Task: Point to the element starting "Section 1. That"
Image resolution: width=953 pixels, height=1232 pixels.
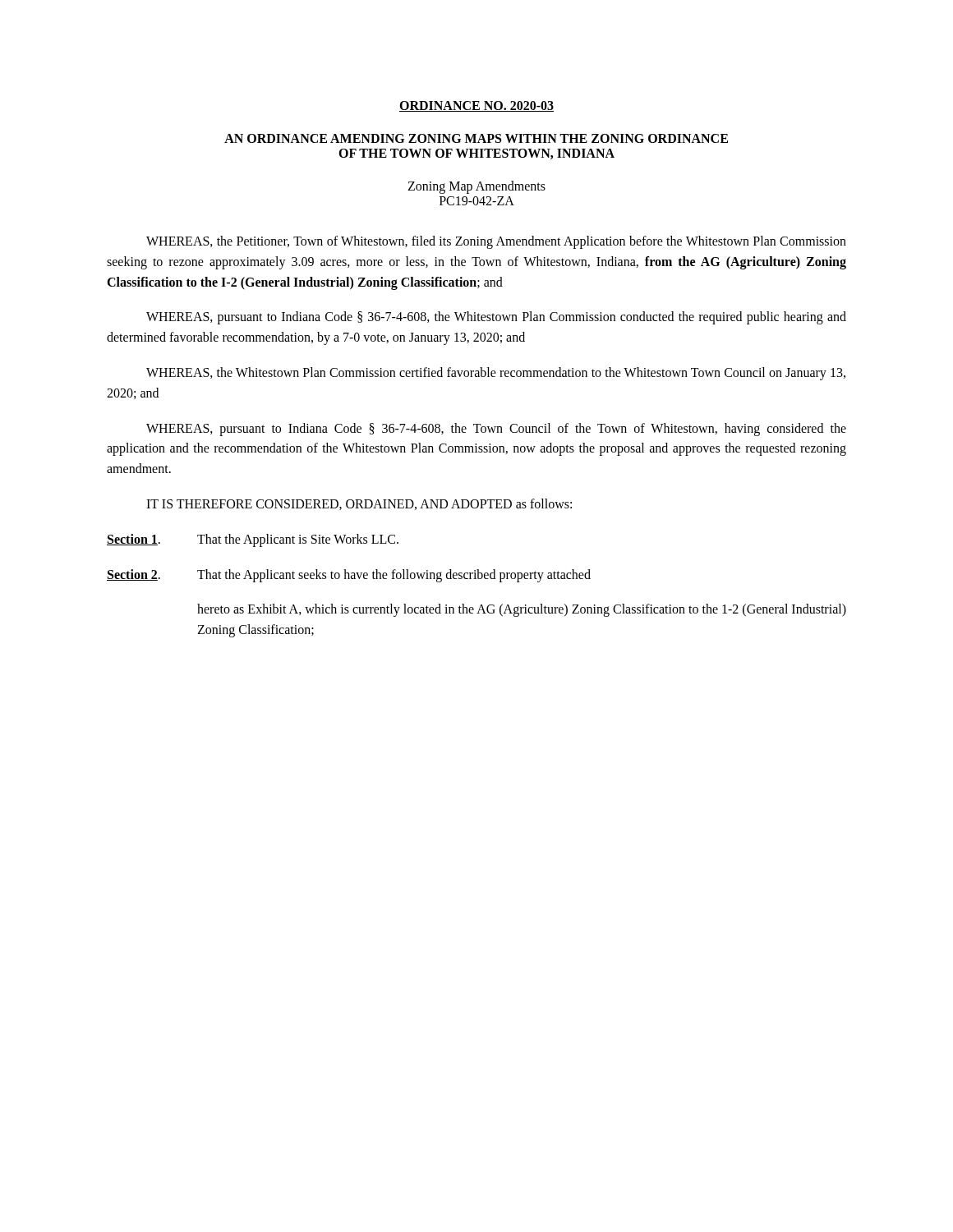Action: tap(253, 540)
